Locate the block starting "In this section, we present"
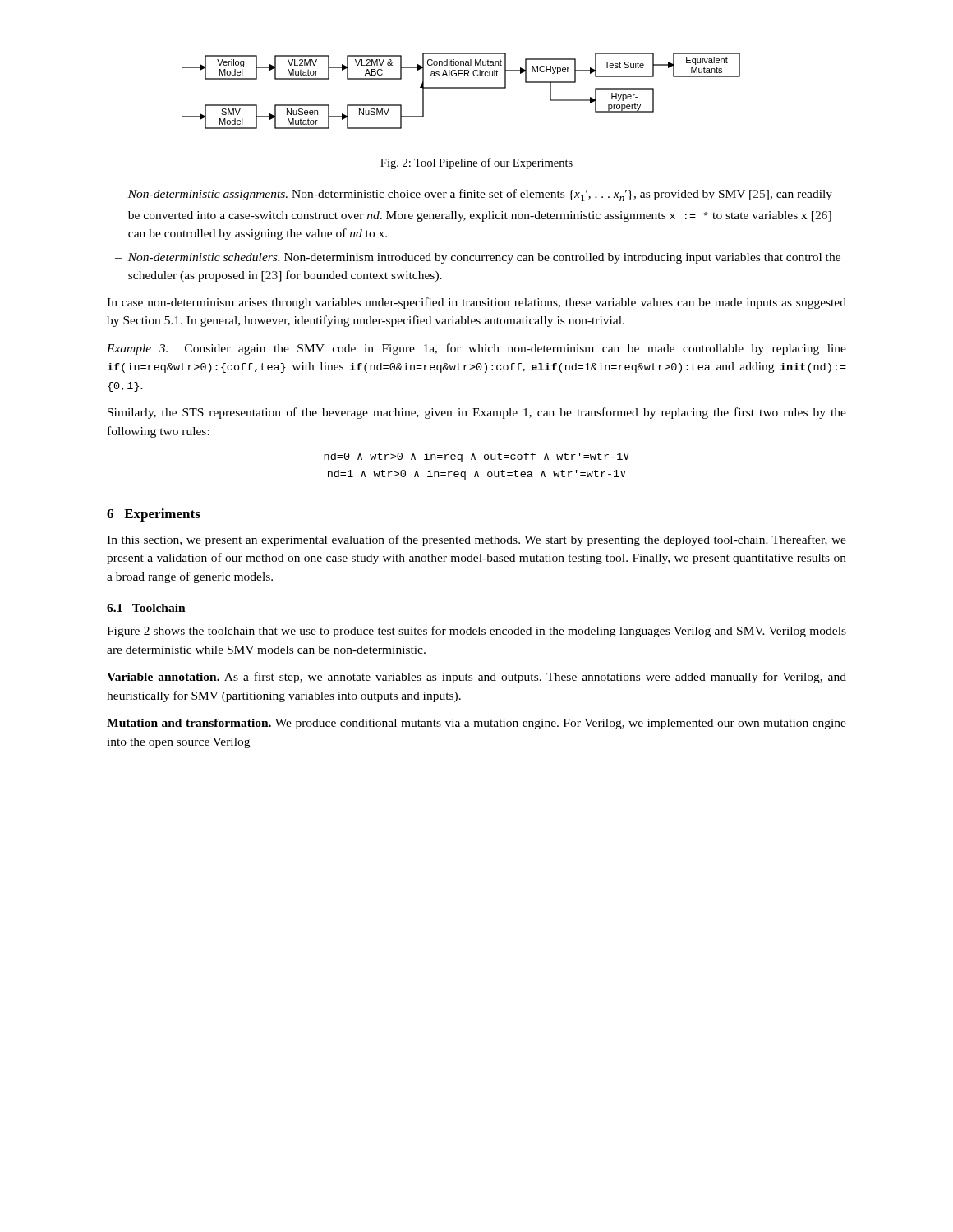953x1232 pixels. click(476, 557)
